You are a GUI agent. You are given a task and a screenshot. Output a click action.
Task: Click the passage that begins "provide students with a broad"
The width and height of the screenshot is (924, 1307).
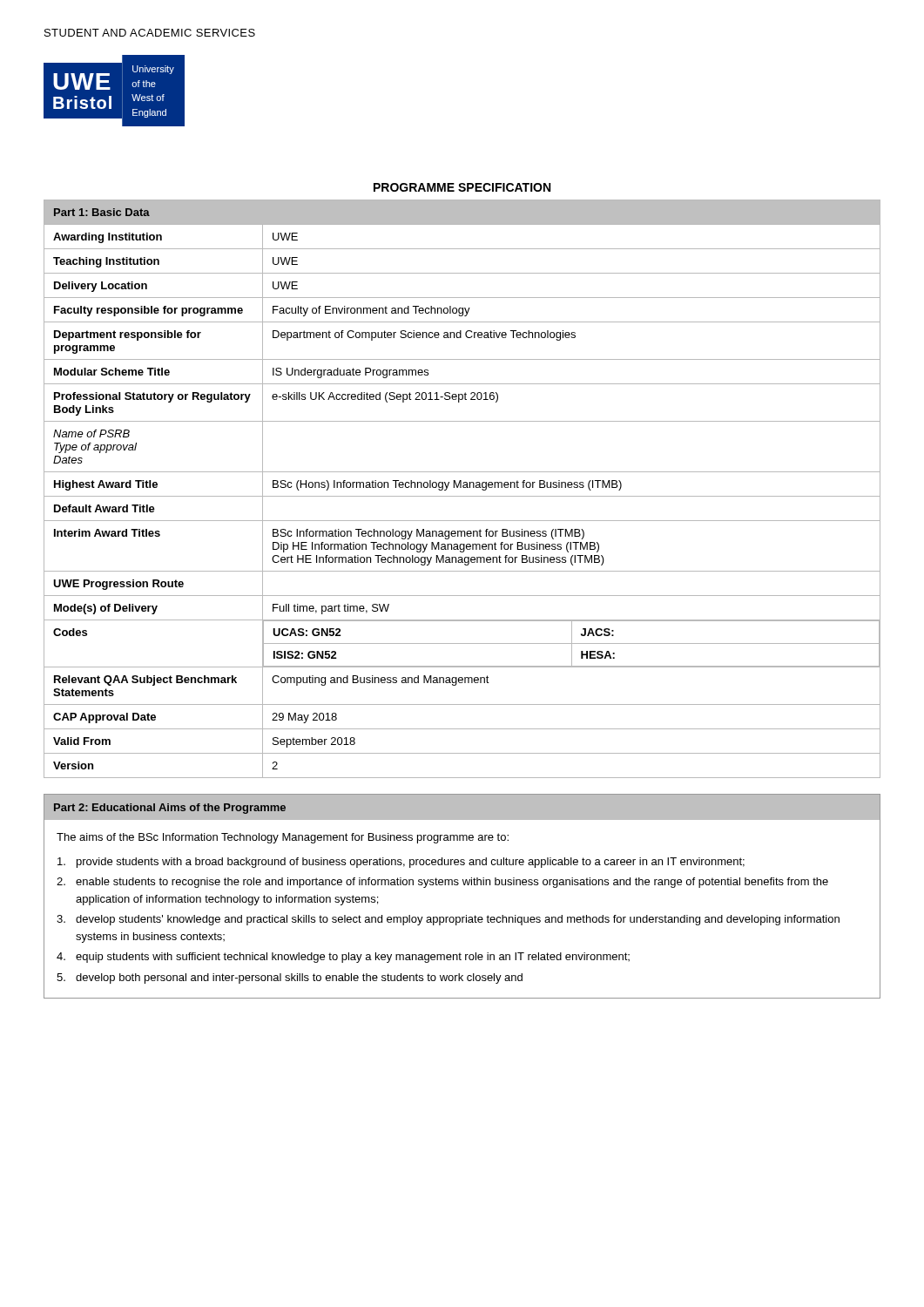point(401,861)
